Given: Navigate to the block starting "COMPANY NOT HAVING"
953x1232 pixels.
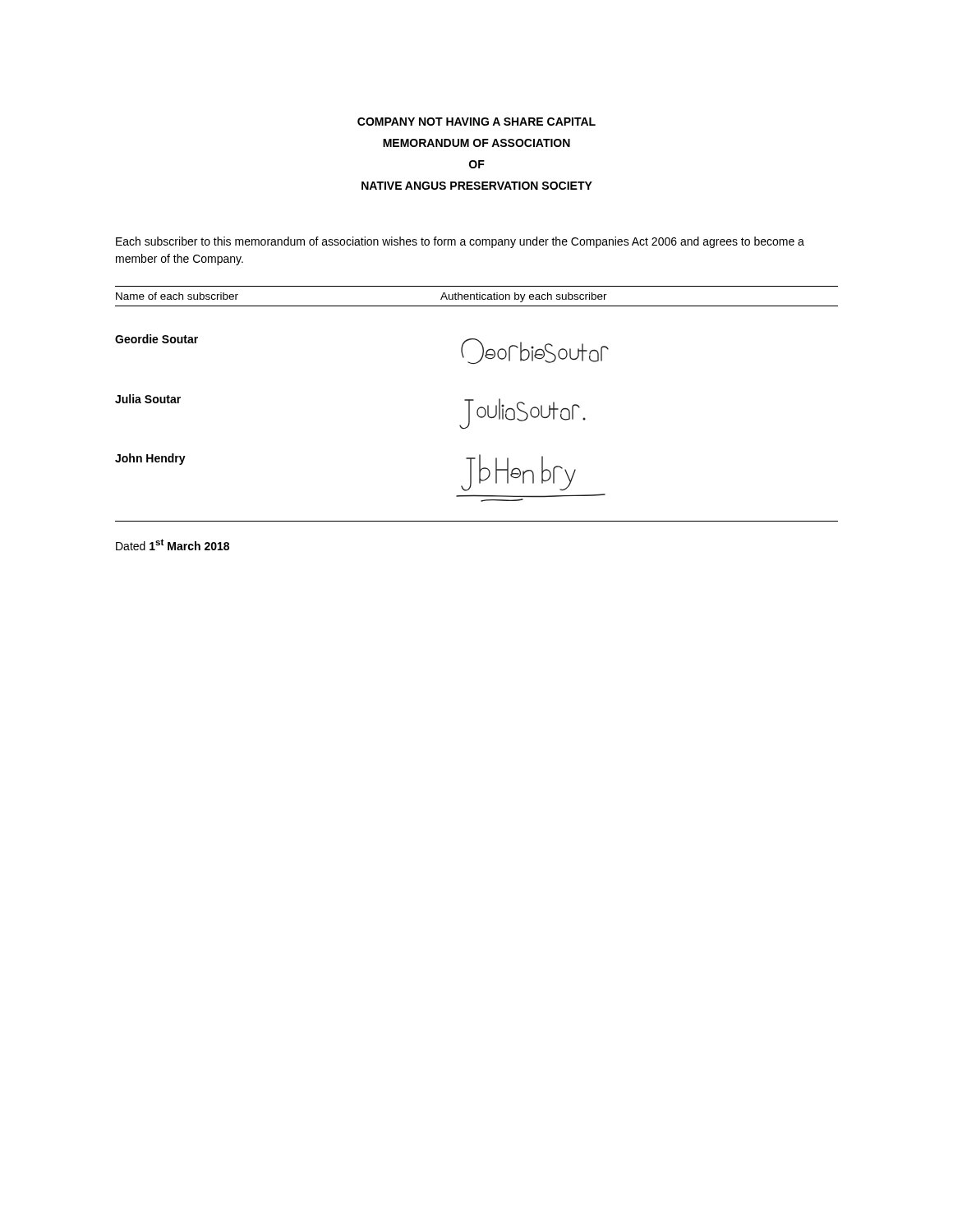Looking at the screenshot, I should pos(476,122).
